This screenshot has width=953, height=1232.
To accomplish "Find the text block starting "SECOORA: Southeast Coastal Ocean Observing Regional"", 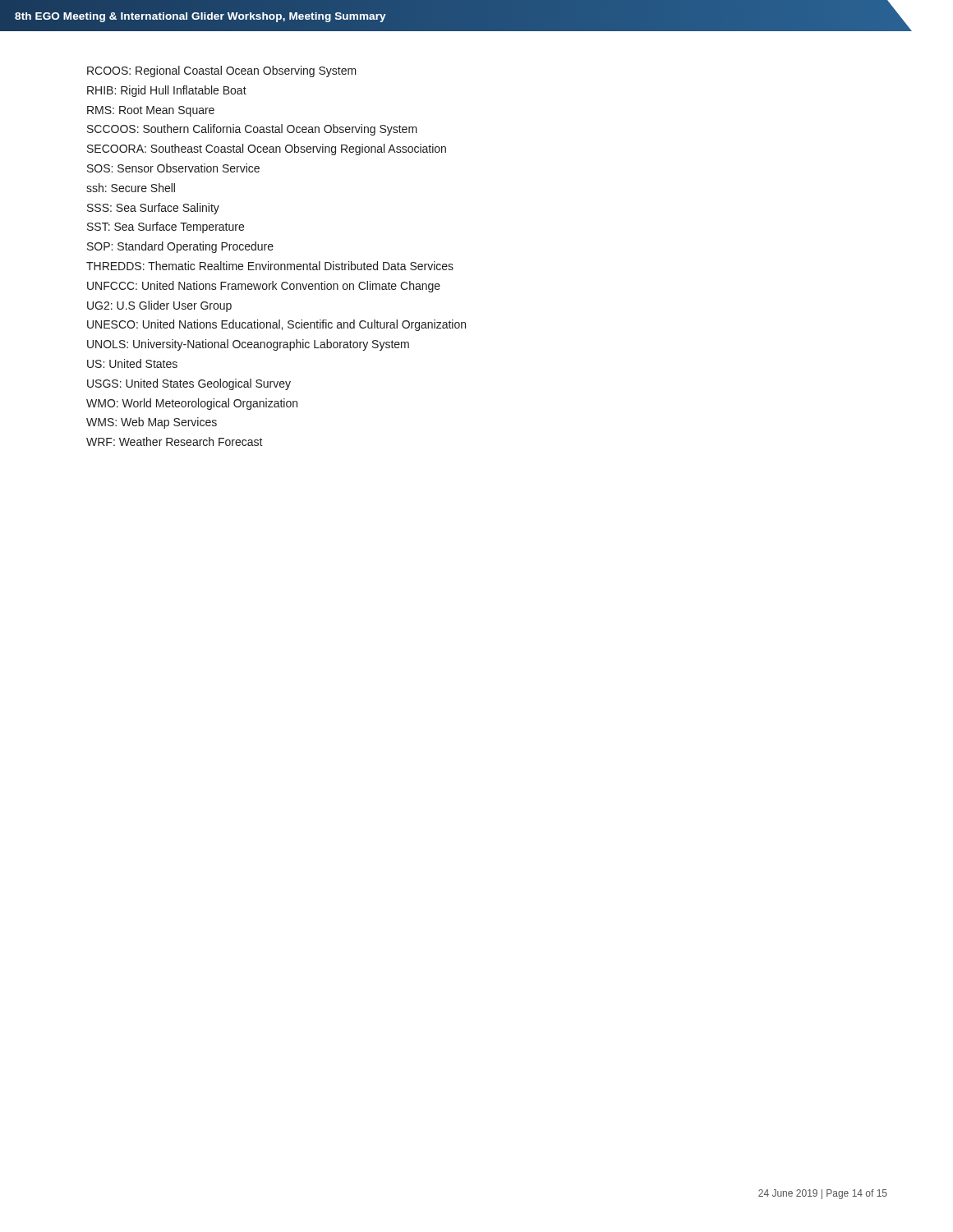I will pos(267,149).
